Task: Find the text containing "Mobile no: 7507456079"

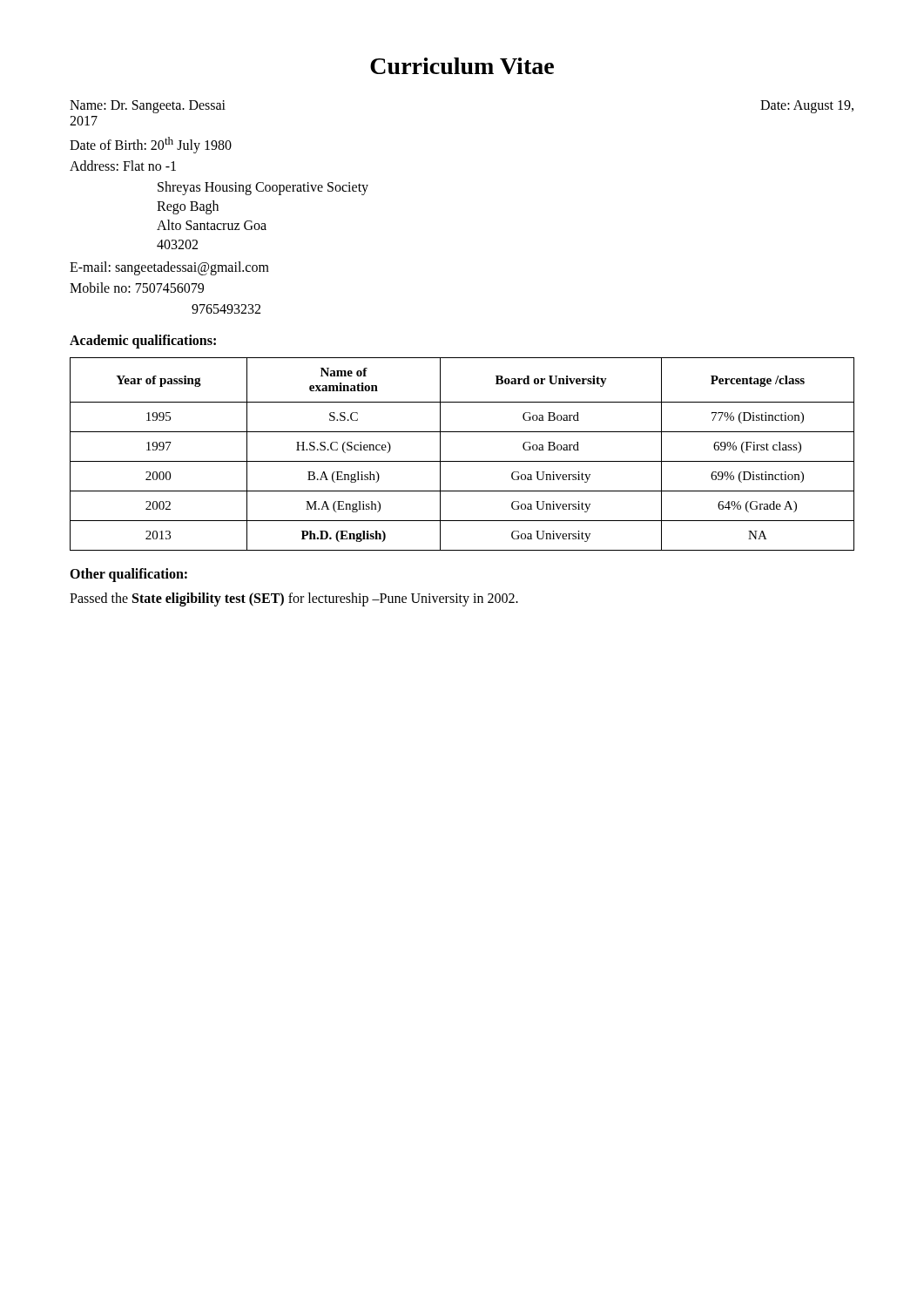Action: click(137, 288)
